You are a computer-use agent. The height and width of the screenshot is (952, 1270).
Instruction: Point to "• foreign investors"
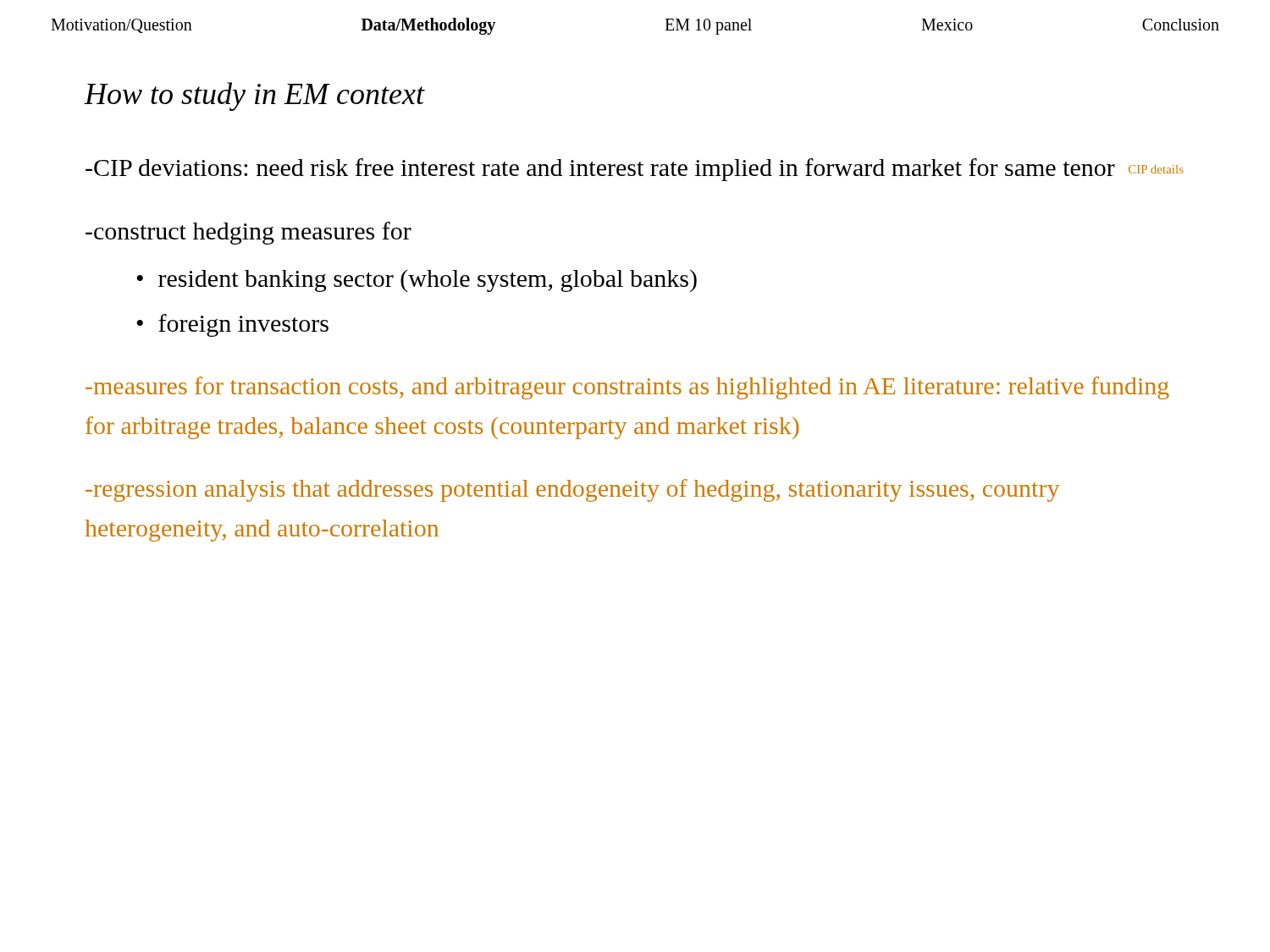[x=232, y=323]
